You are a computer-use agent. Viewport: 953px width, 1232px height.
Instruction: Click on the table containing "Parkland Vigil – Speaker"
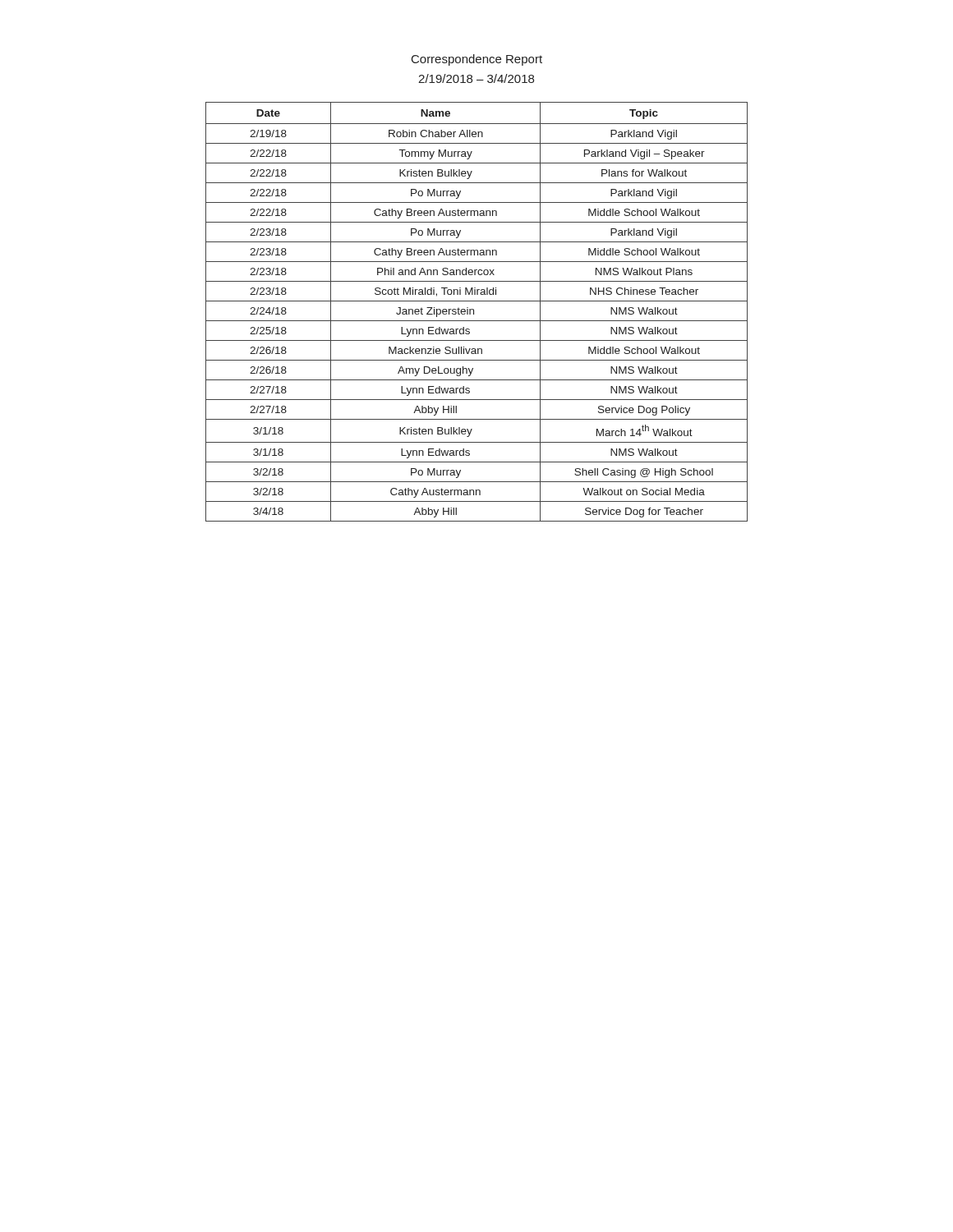click(476, 312)
